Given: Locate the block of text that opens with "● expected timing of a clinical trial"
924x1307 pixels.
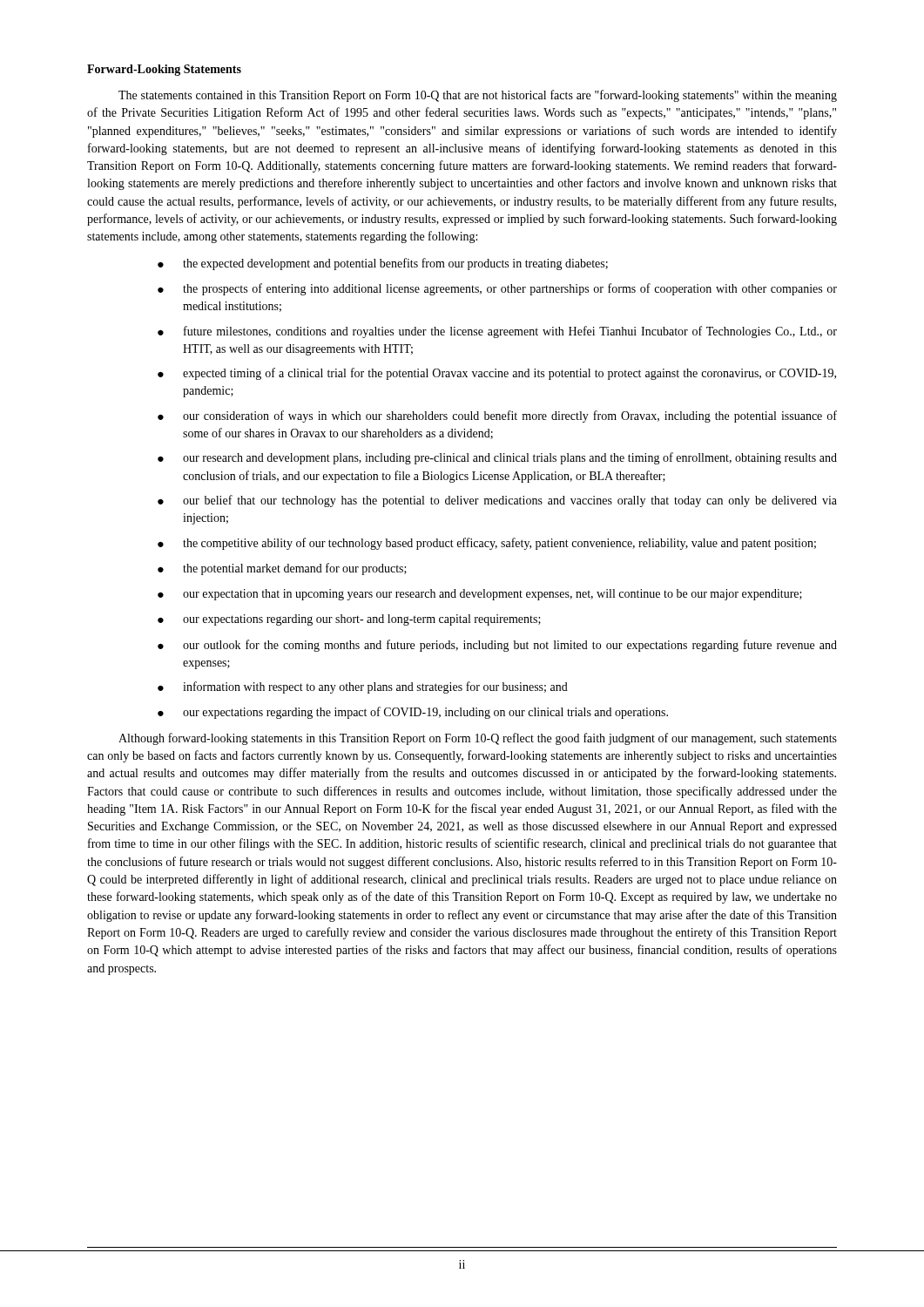Looking at the screenshot, I should (497, 383).
